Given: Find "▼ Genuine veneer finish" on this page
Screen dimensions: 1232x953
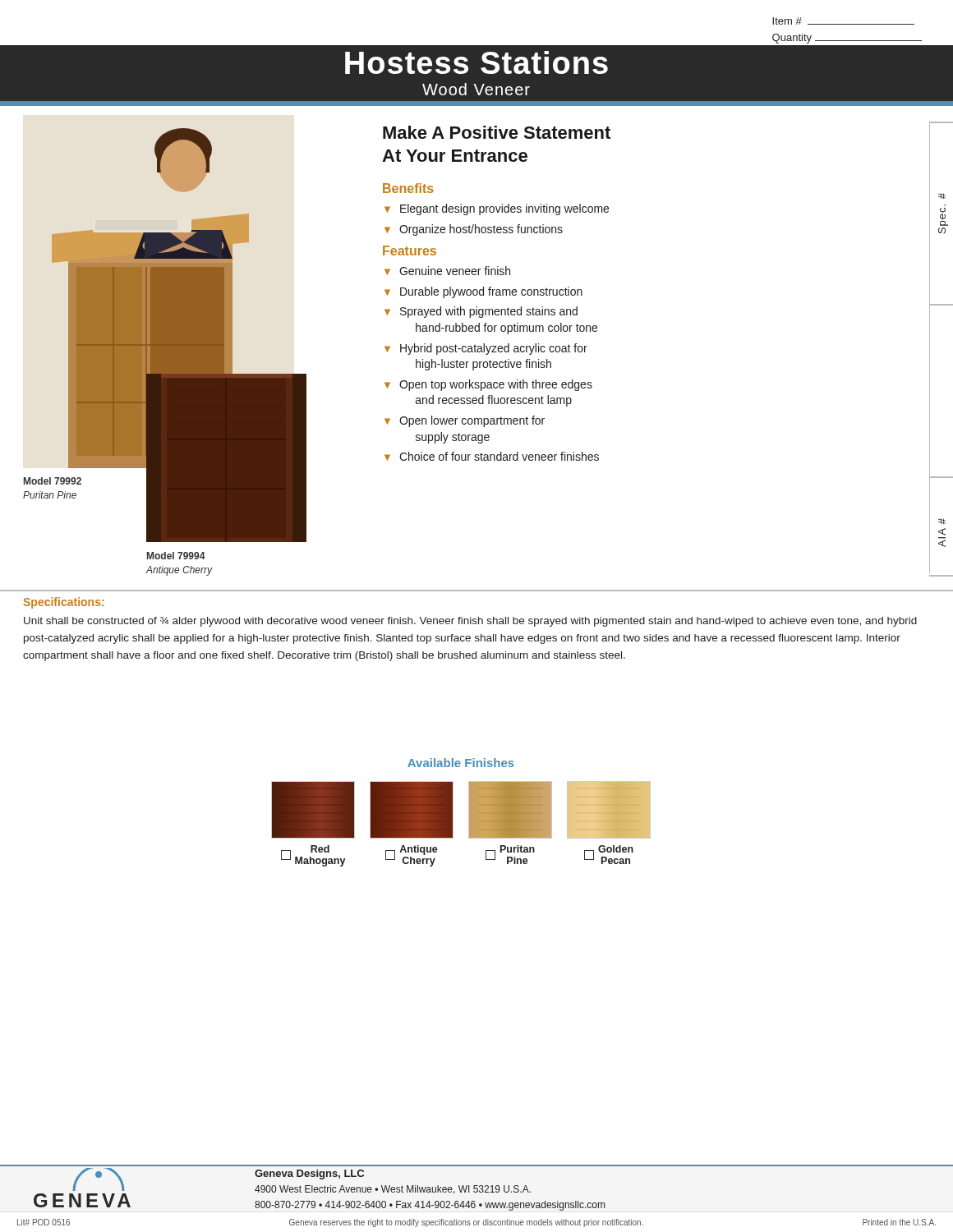Looking at the screenshot, I should 447,272.
